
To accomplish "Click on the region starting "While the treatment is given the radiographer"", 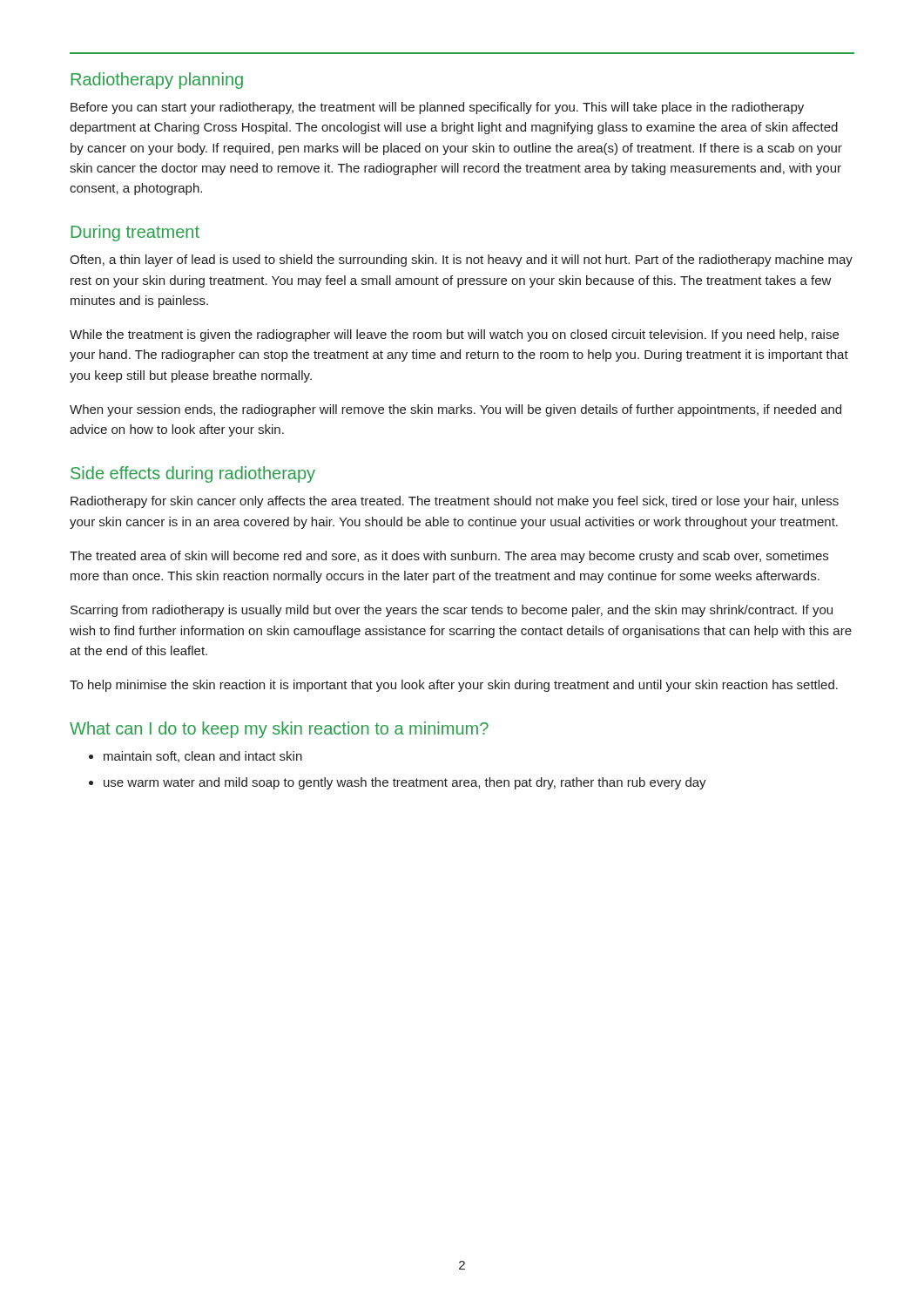I will [462, 355].
